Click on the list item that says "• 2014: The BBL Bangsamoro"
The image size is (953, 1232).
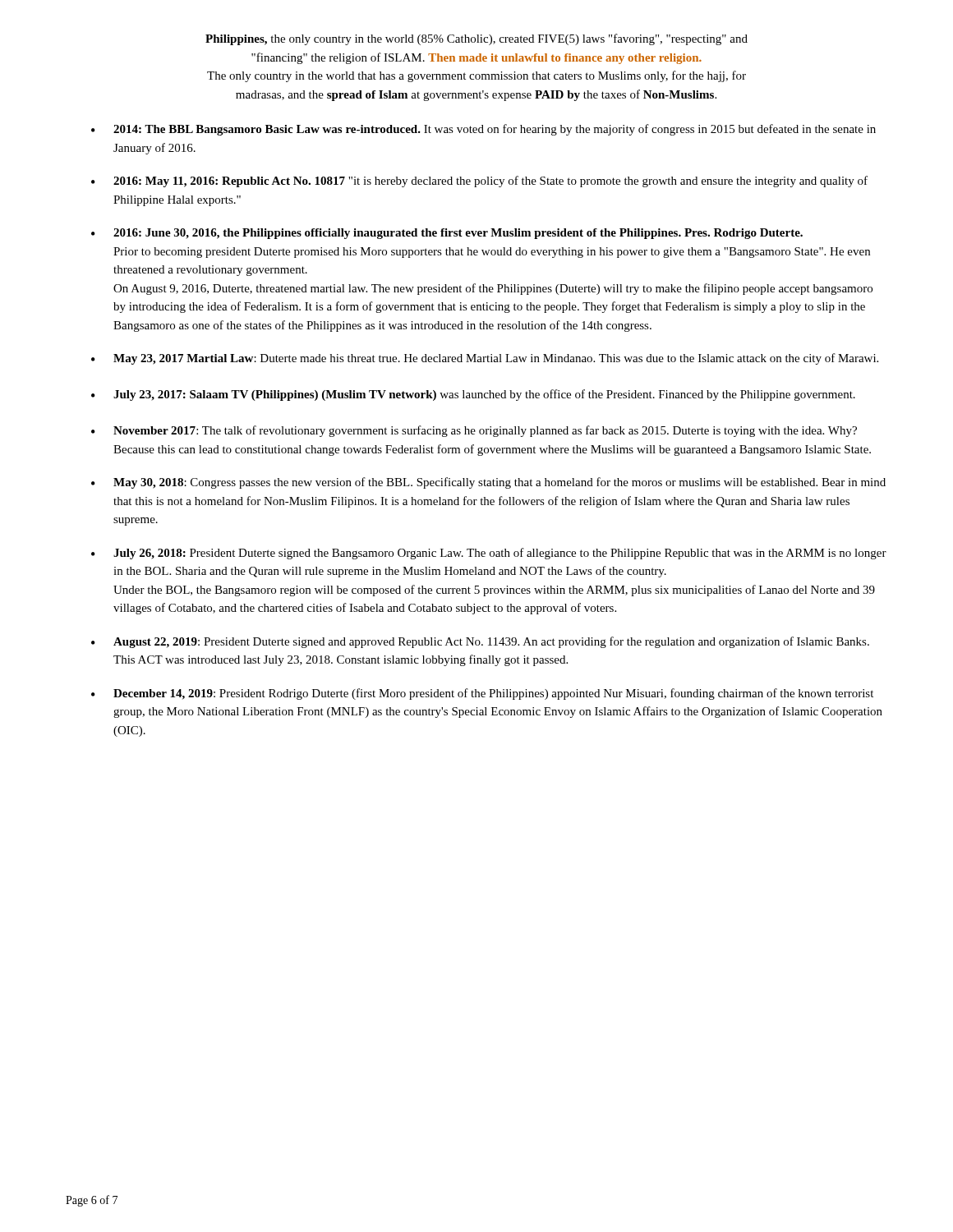pyautogui.click(x=489, y=138)
